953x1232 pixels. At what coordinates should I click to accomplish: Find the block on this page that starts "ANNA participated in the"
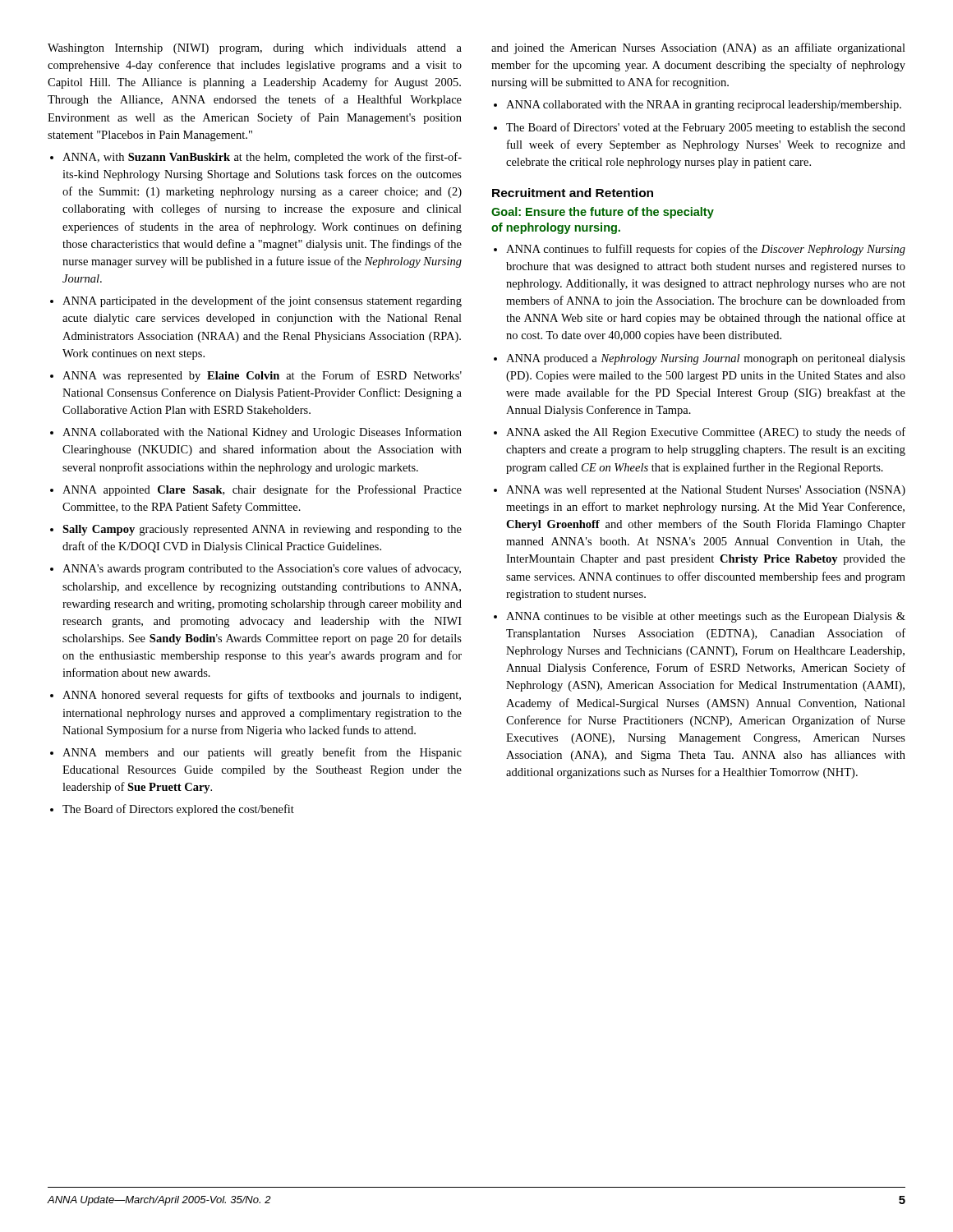point(262,327)
